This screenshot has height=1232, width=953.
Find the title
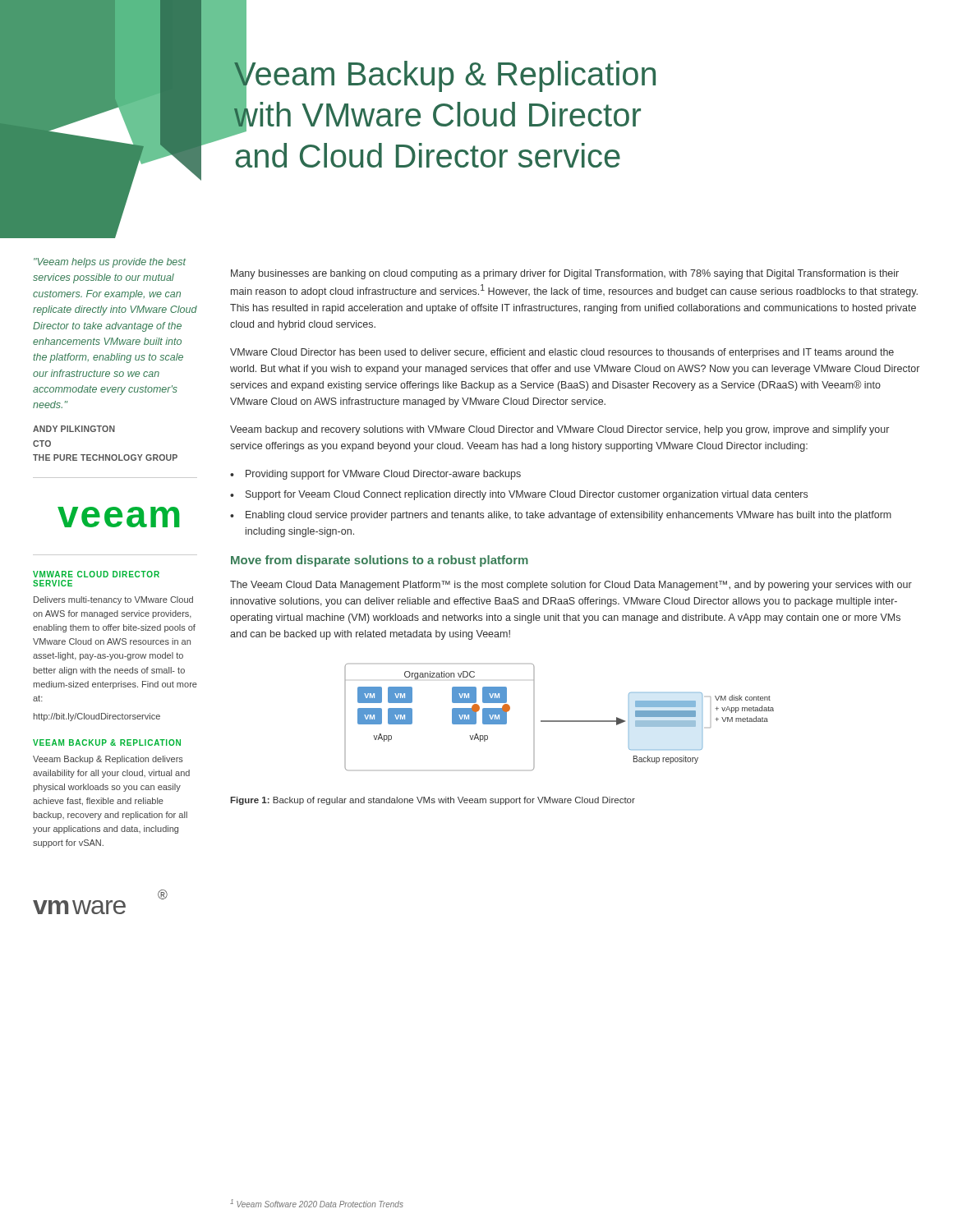pyautogui.click(x=575, y=115)
